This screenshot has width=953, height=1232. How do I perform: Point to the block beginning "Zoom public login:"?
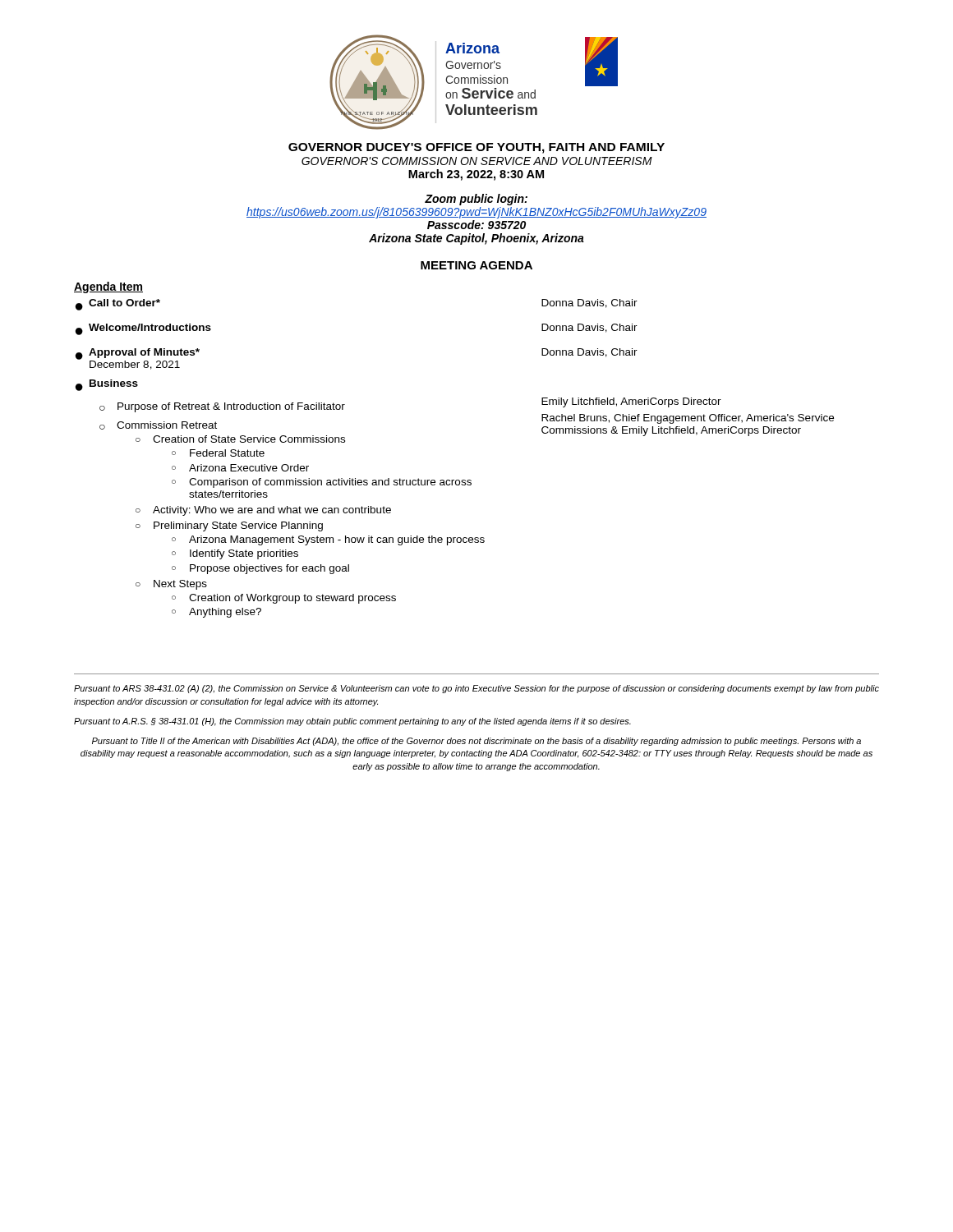[476, 218]
